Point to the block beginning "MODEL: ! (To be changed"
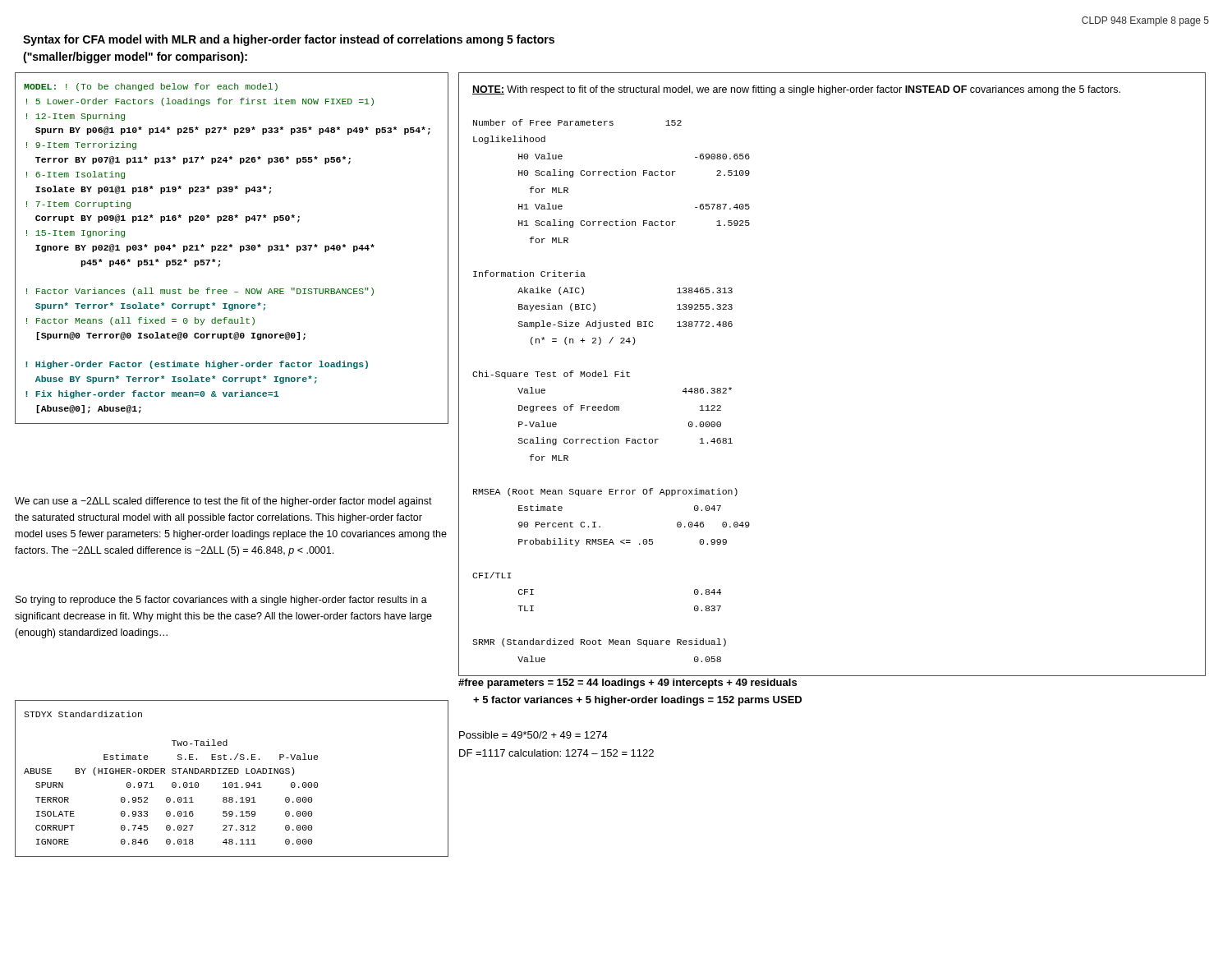This screenshot has height=953, width=1232. point(228,248)
